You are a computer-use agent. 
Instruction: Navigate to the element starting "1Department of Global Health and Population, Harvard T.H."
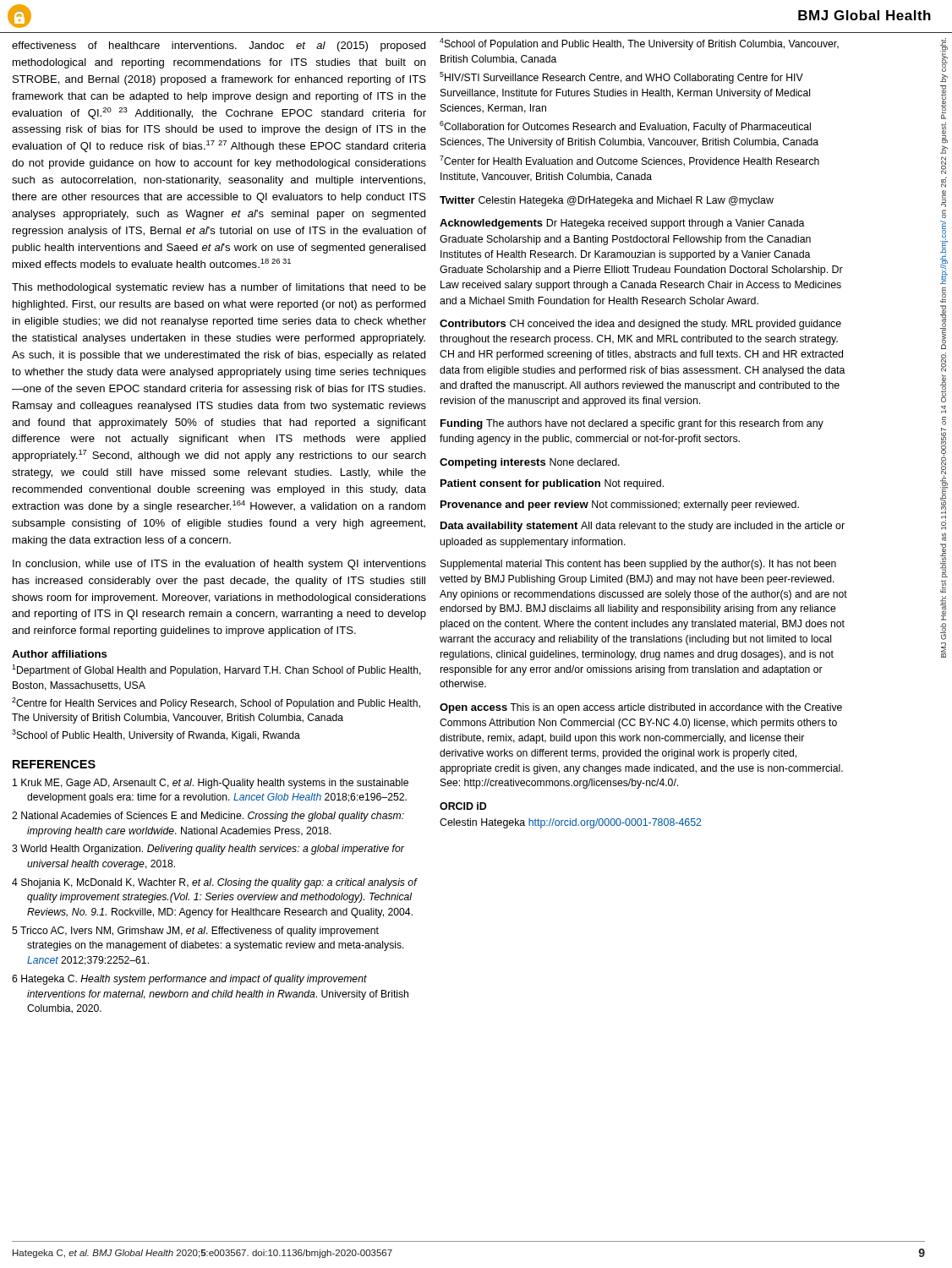tap(217, 677)
